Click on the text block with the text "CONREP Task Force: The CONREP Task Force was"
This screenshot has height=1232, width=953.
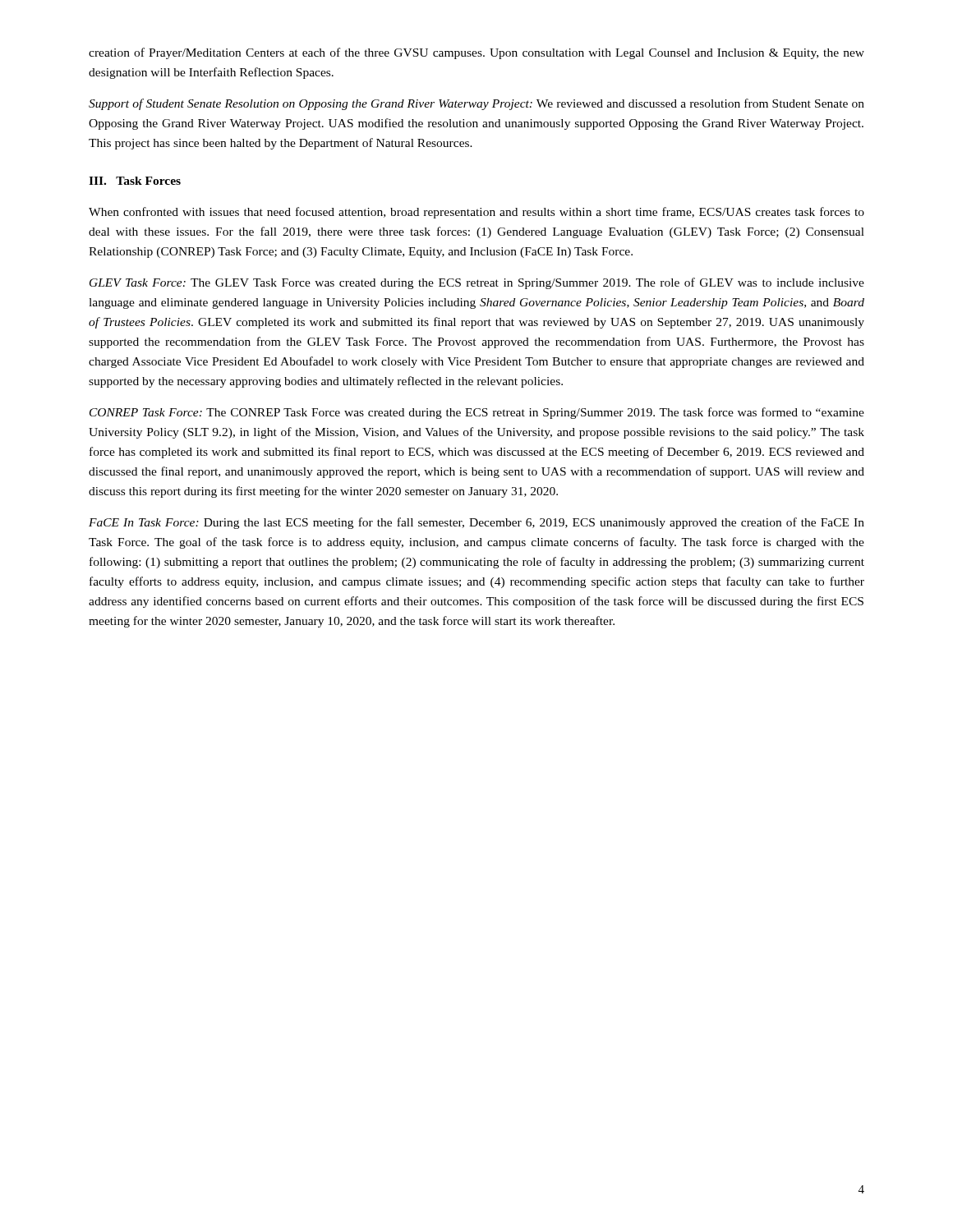476,452
